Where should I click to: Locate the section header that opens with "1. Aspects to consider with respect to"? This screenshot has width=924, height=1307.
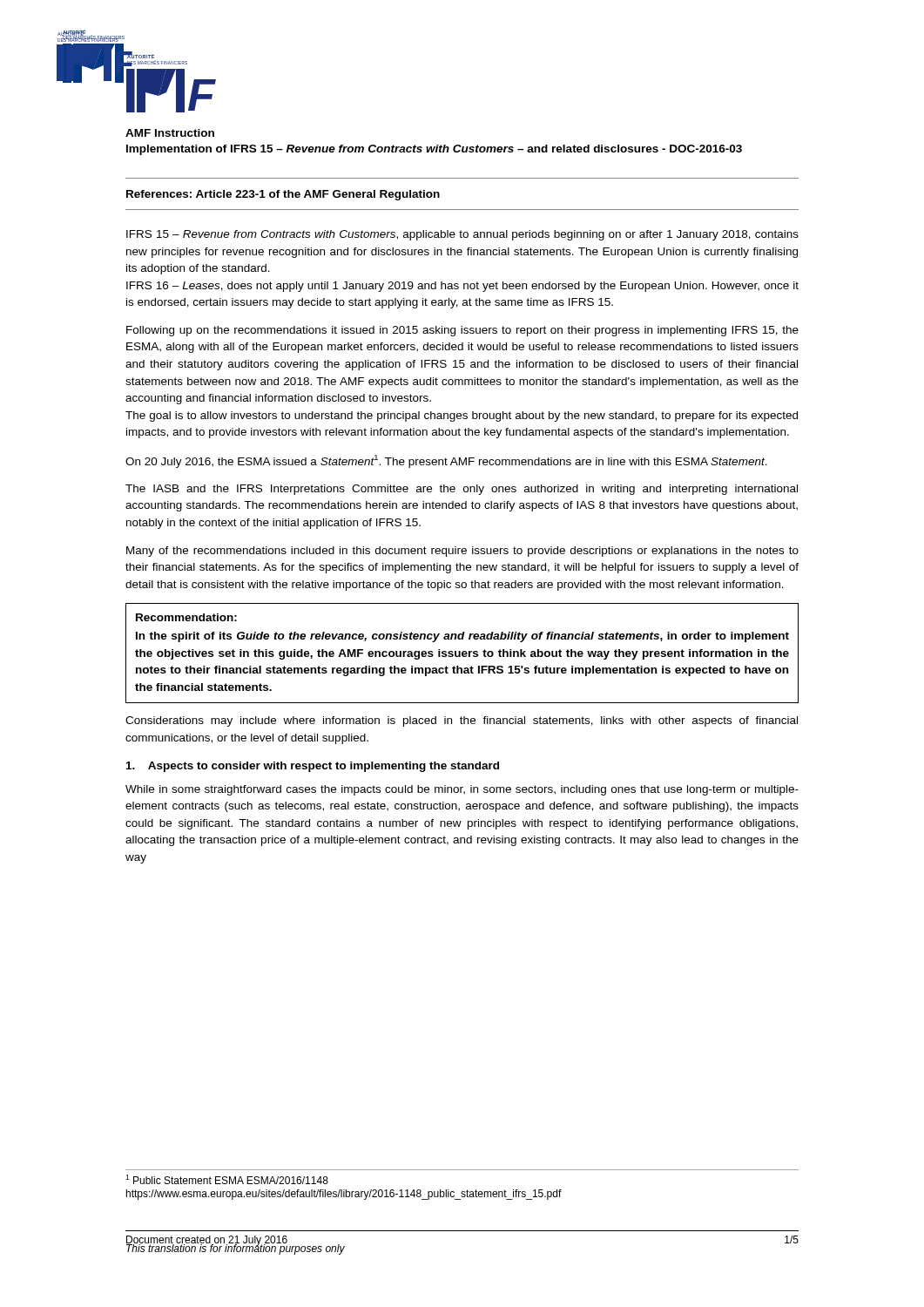coord(313,765)
